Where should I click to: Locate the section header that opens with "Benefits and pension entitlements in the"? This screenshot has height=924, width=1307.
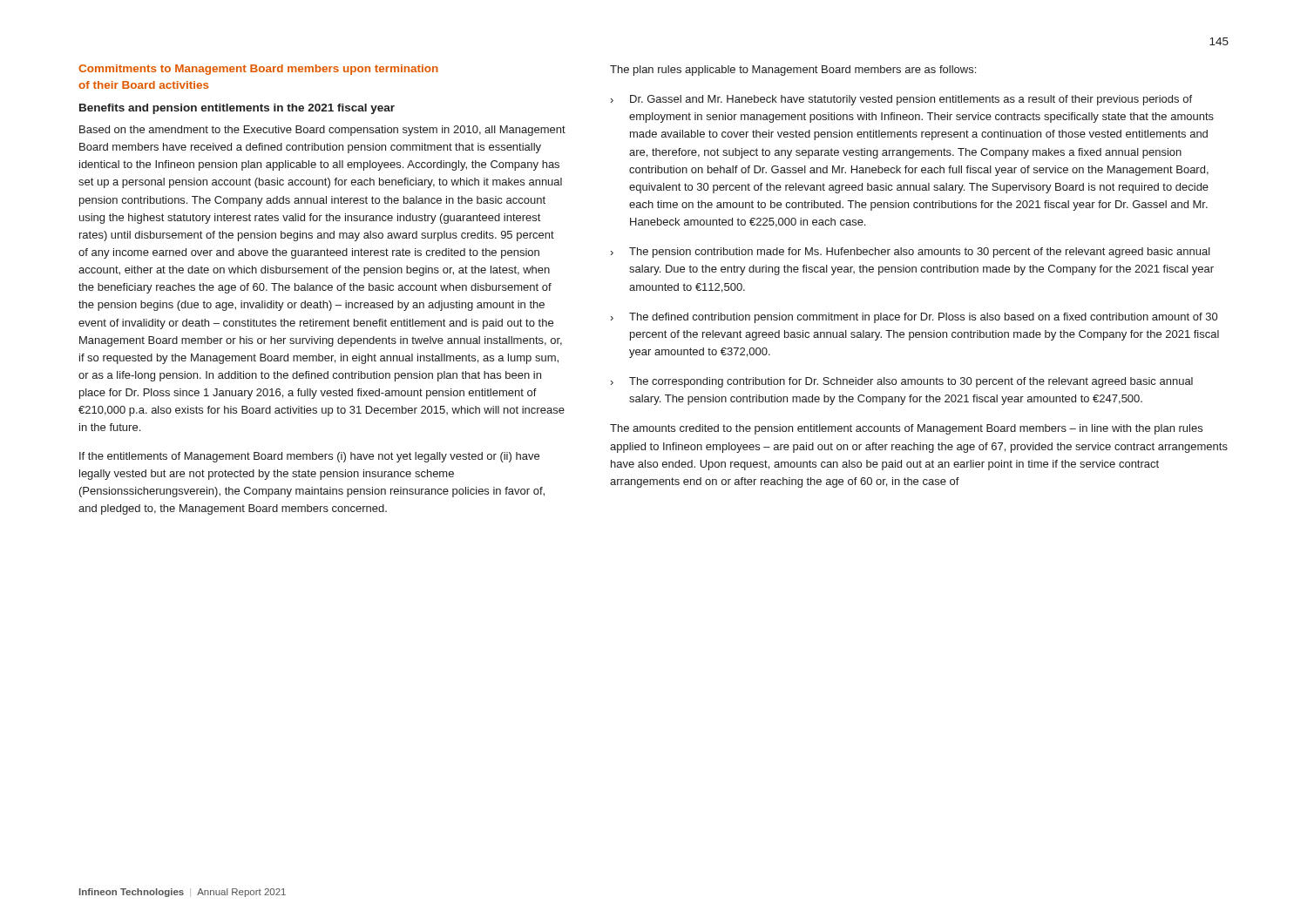237,107
